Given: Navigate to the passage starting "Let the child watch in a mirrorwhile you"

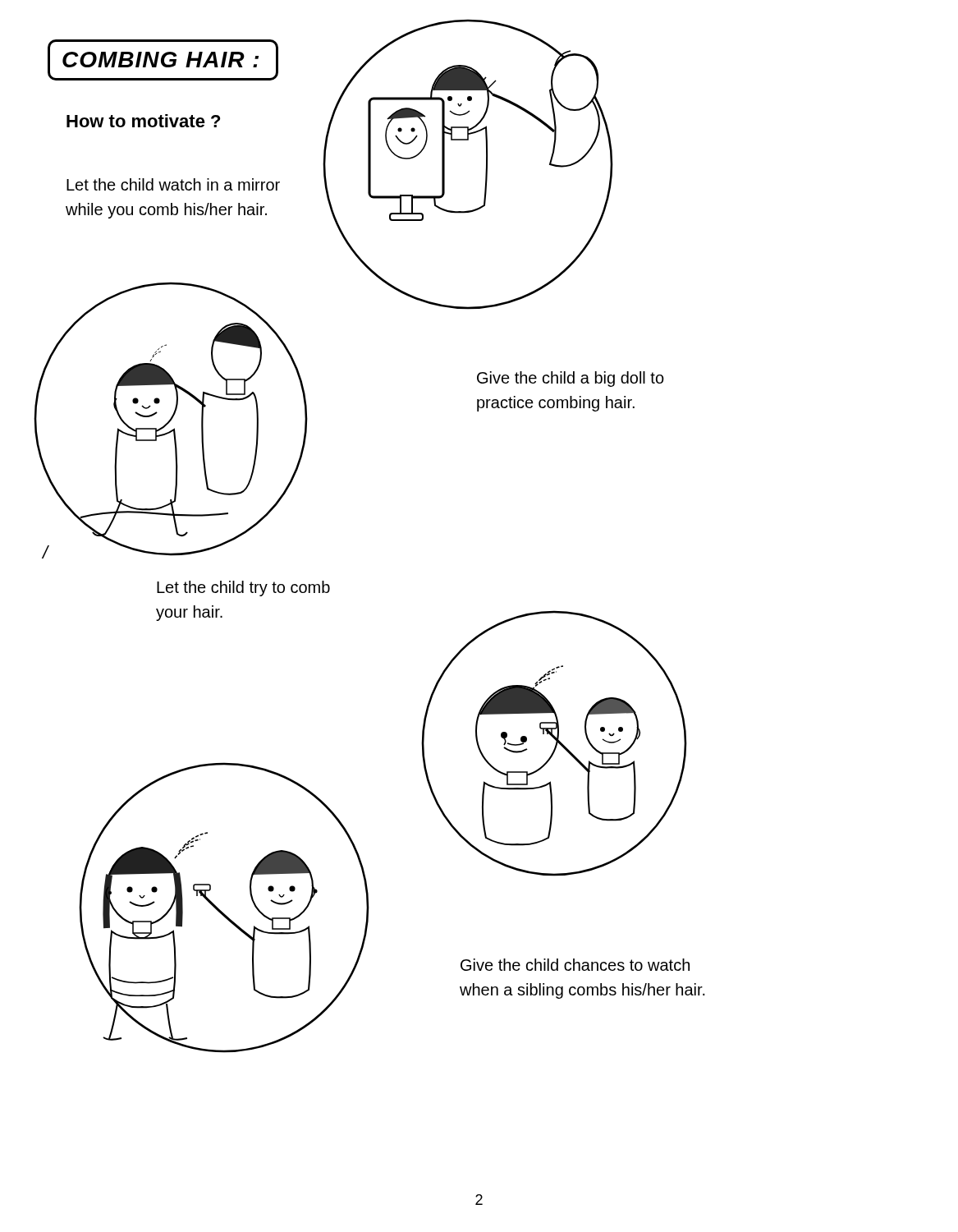Looking at the screenshot, I should [x=173, y=197].
